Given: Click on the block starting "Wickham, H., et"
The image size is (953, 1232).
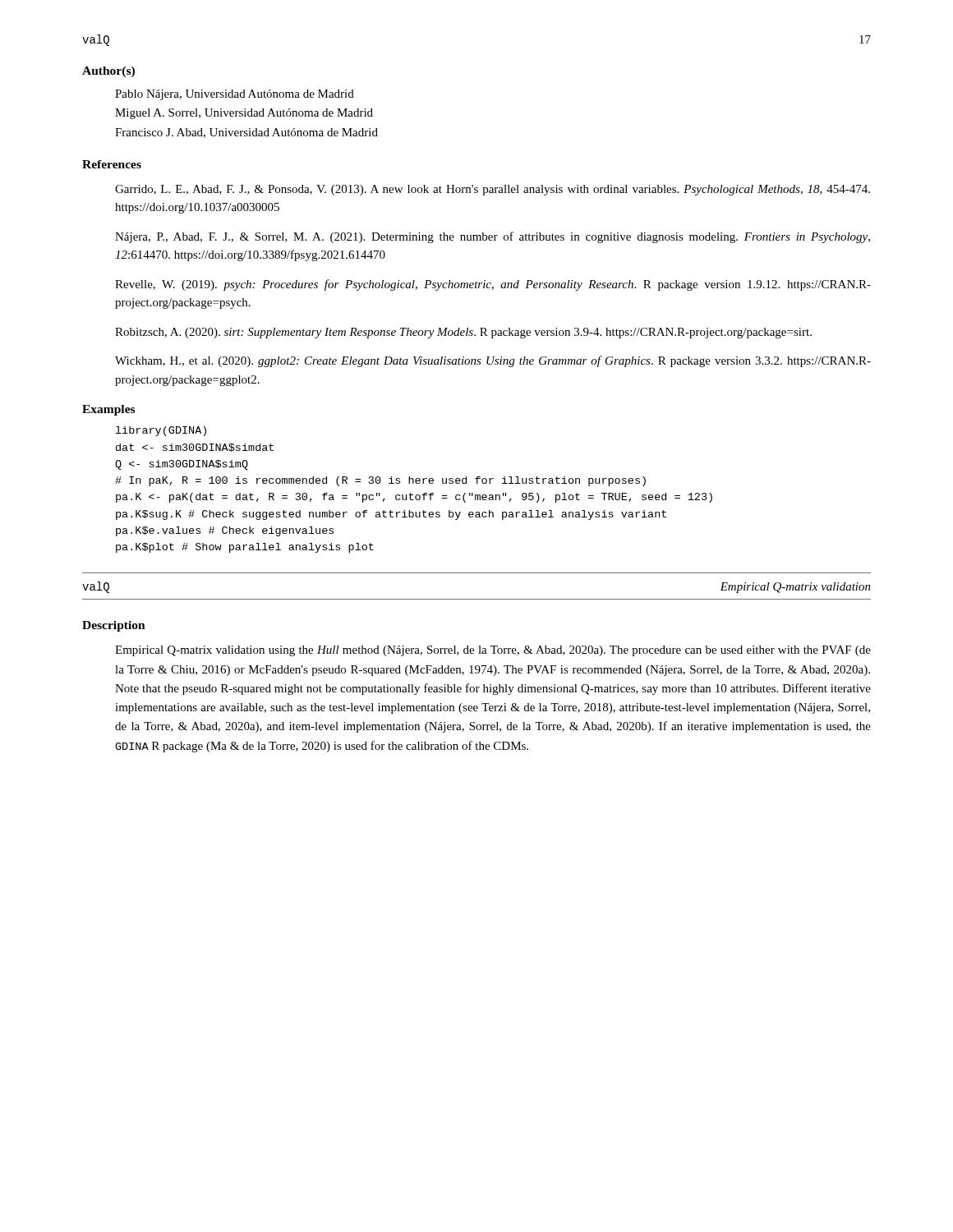Looking at the screenshot, I should pos(493,370).
